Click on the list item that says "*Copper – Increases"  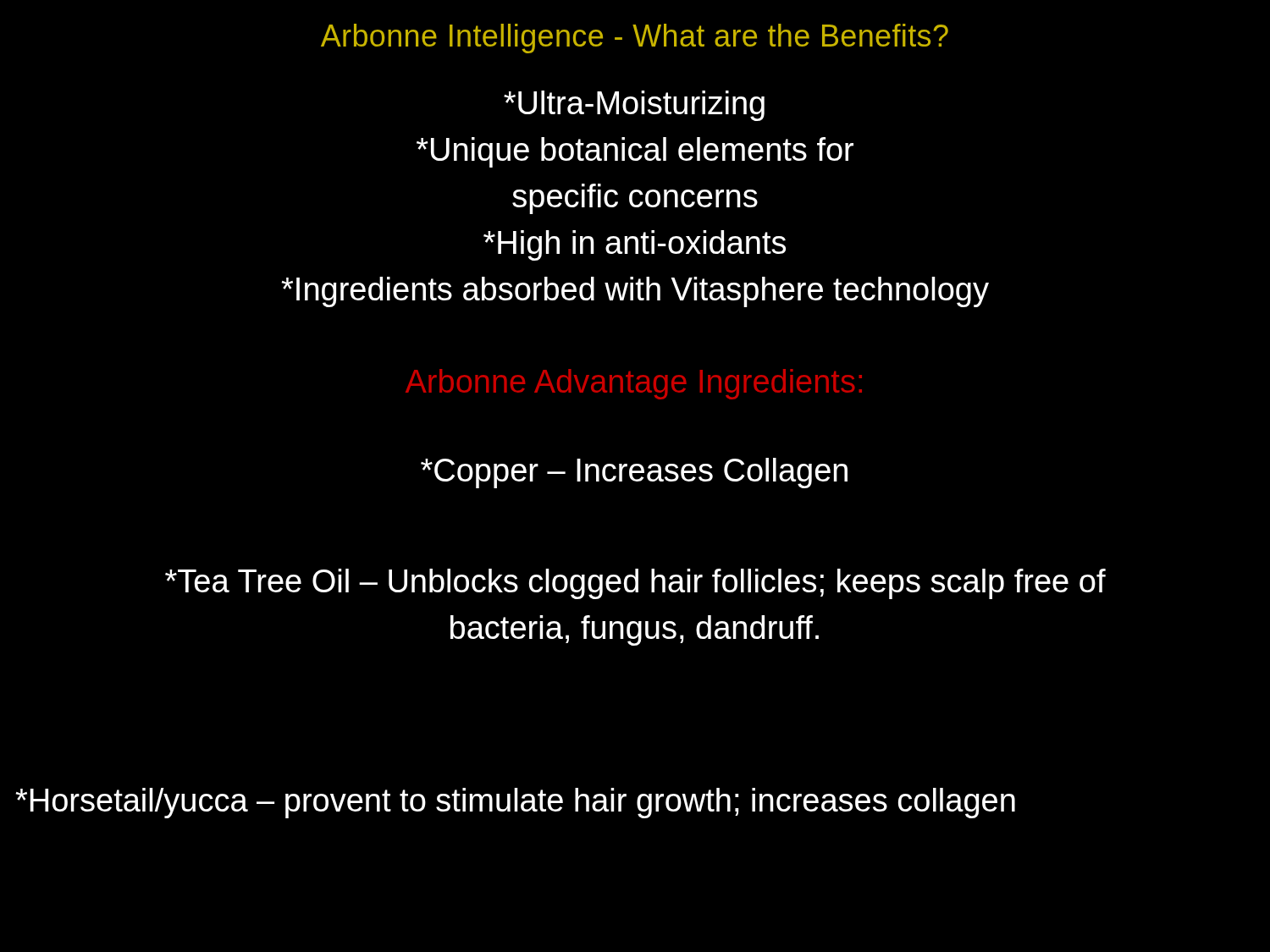click(x=635, y=471)
